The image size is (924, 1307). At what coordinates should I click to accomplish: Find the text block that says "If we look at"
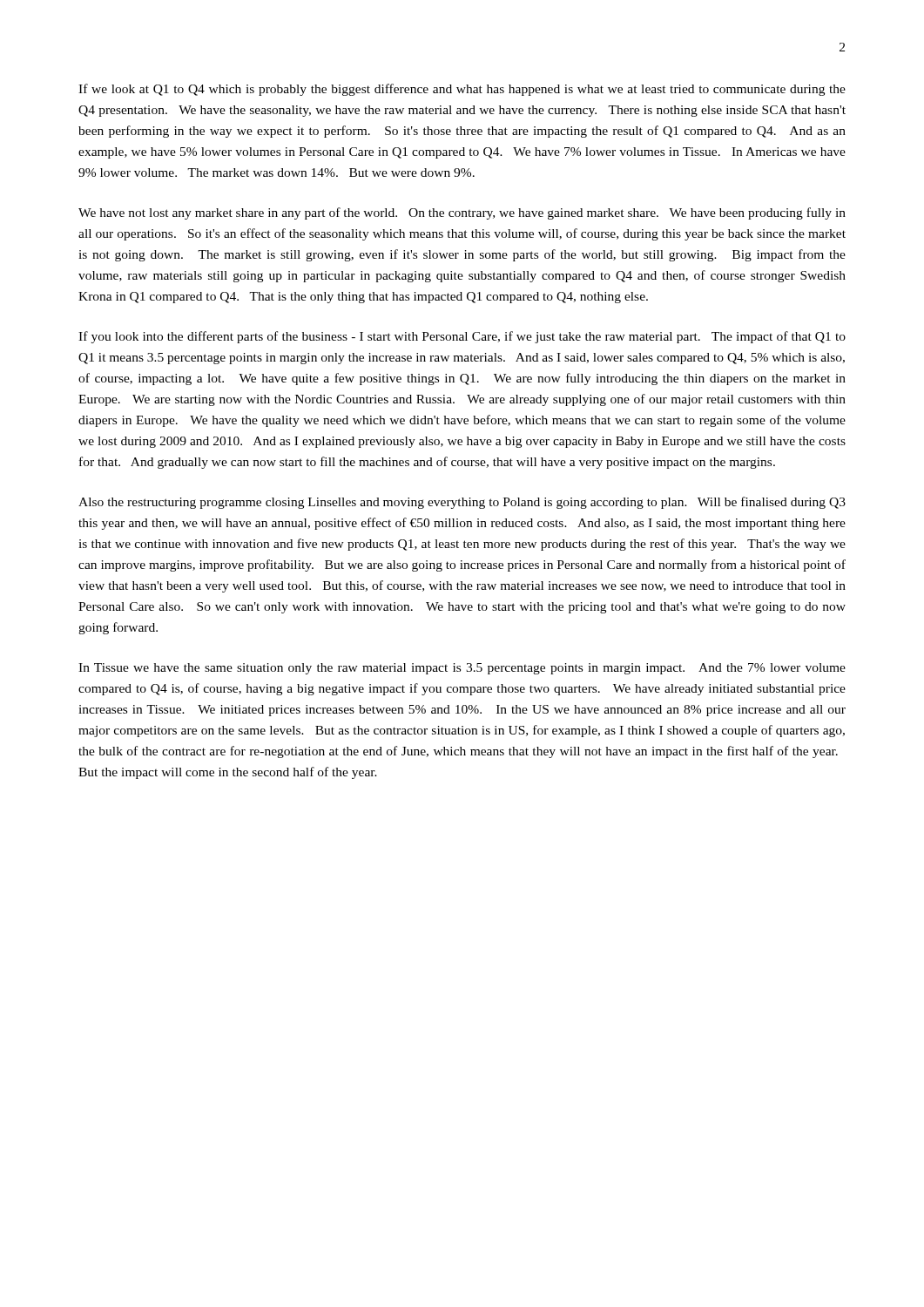(462, 130)
